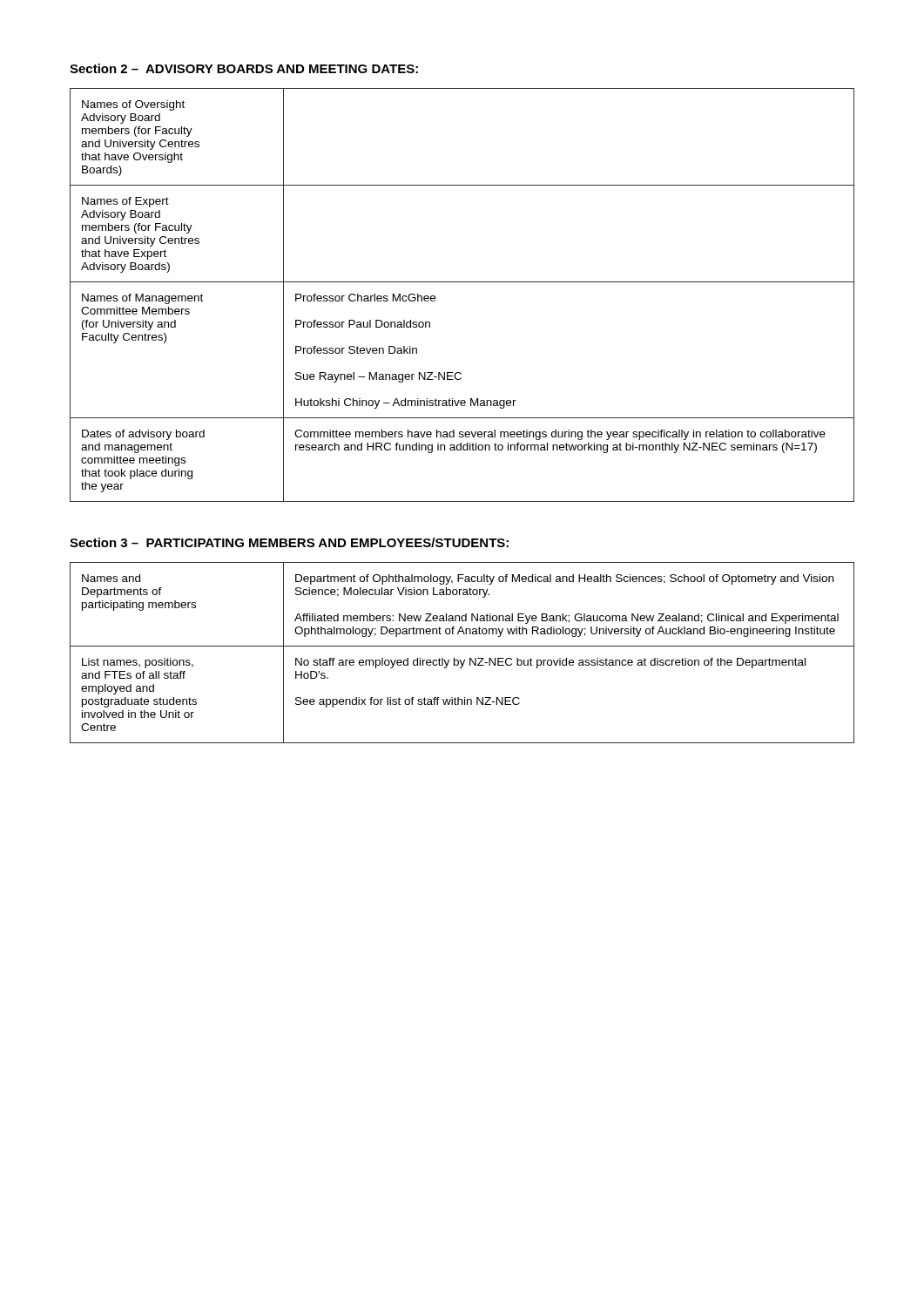The image size is (924, 1307).
Task: Select the table that reads "Committee members have"
Action: [x=462, y=295]
